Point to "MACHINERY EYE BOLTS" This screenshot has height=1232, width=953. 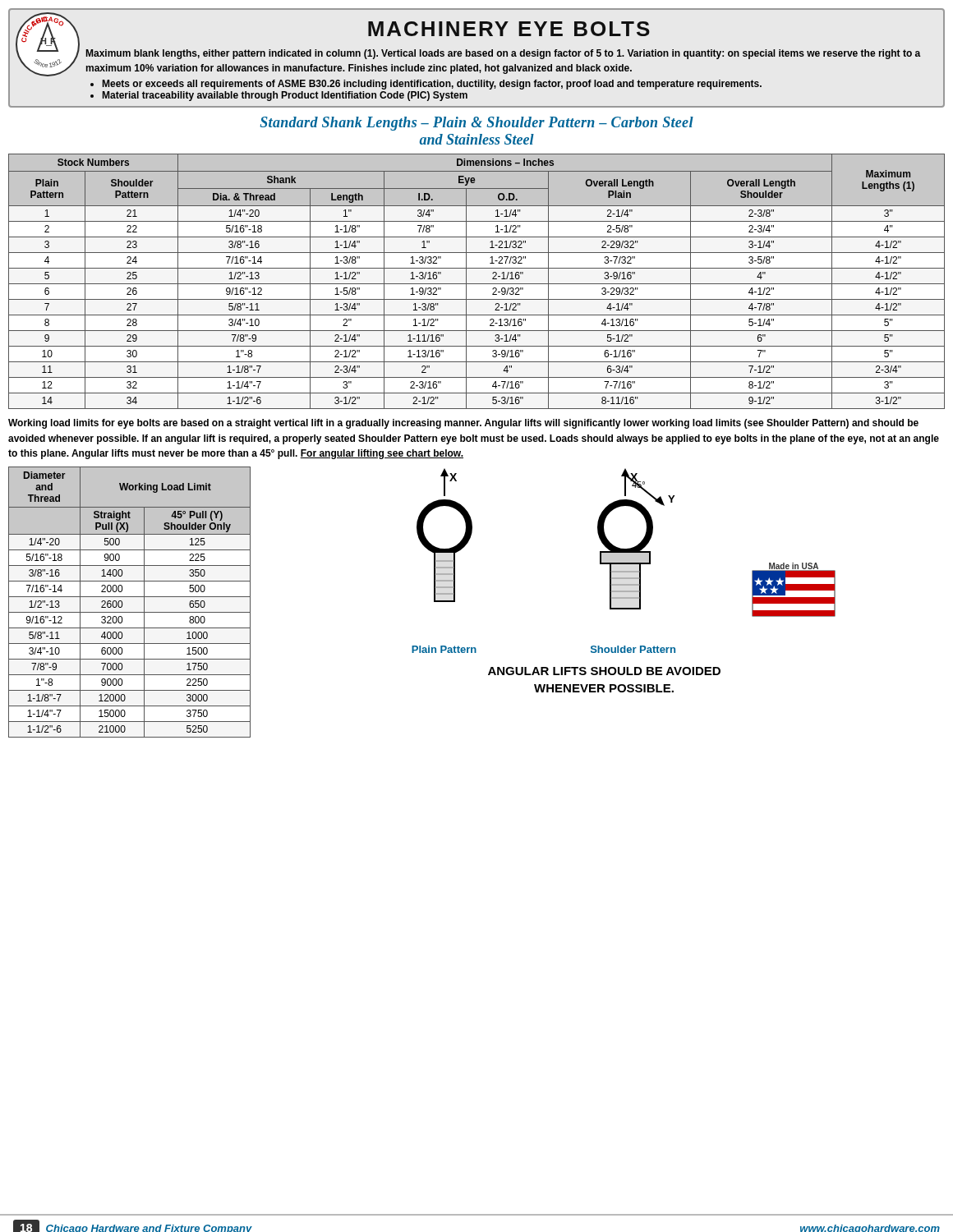(x=509, y=29)
